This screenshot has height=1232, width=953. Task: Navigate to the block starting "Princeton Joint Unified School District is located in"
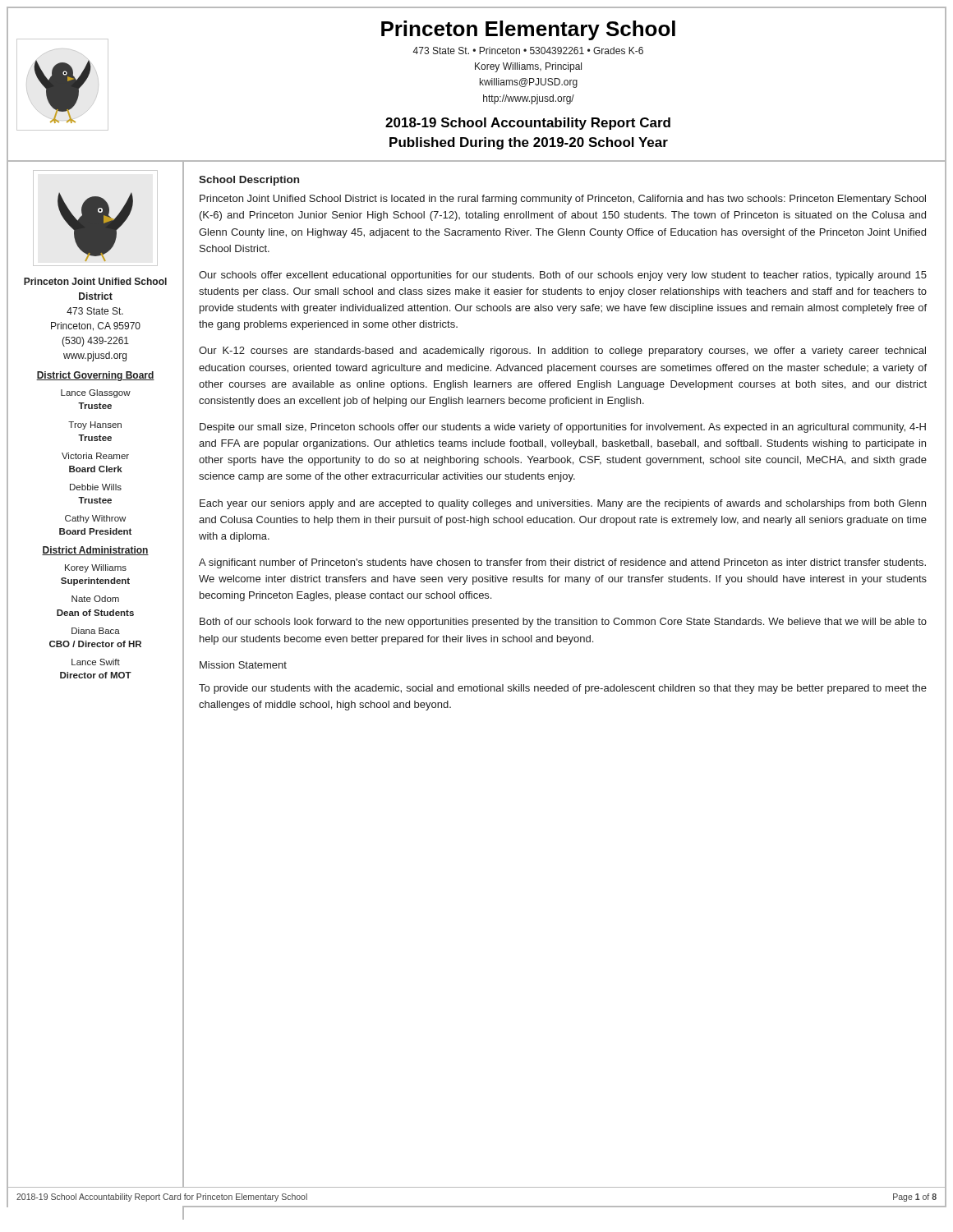pyautogui.click(x=563, y=223)
